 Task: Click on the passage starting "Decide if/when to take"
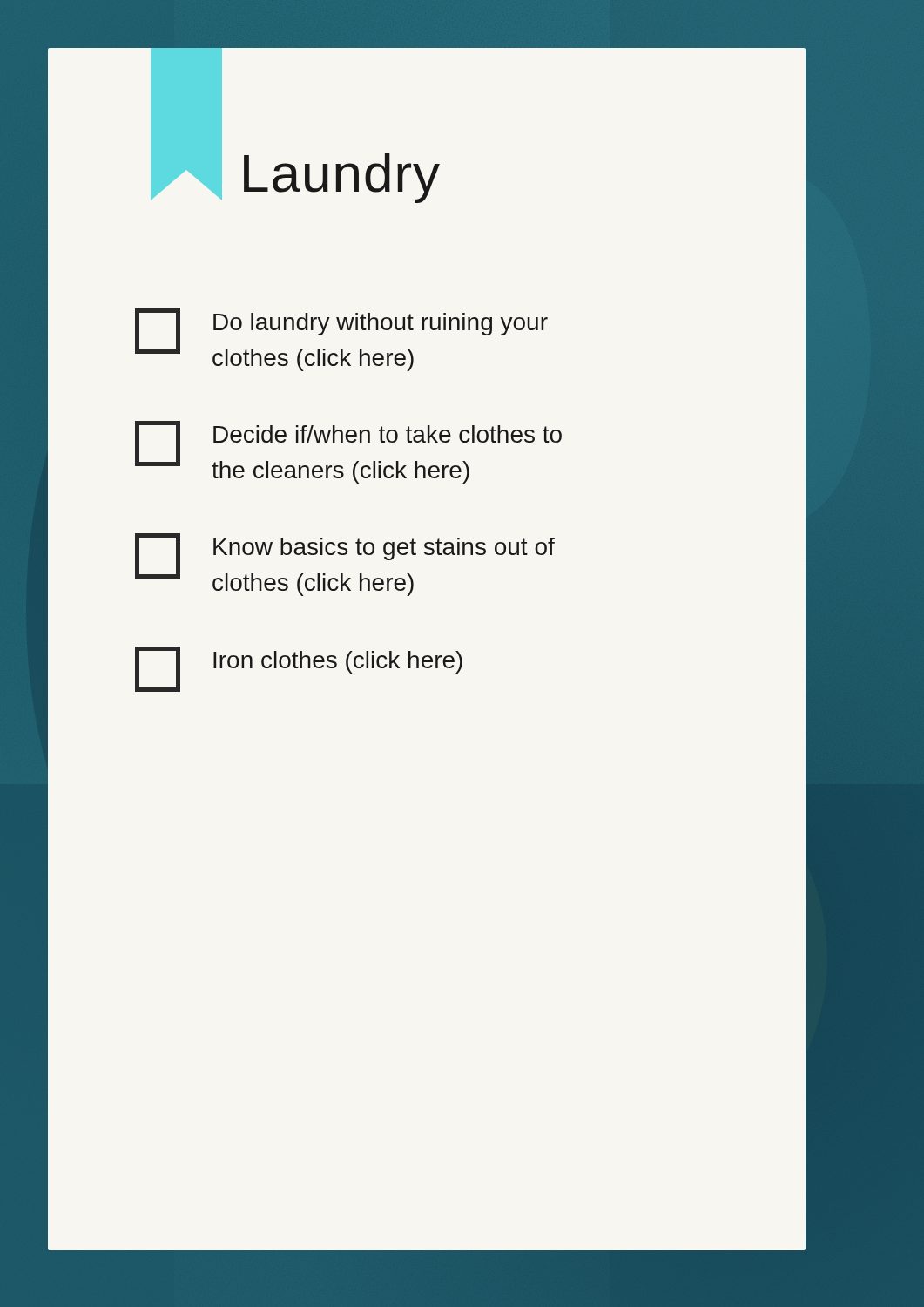[349, 453]
